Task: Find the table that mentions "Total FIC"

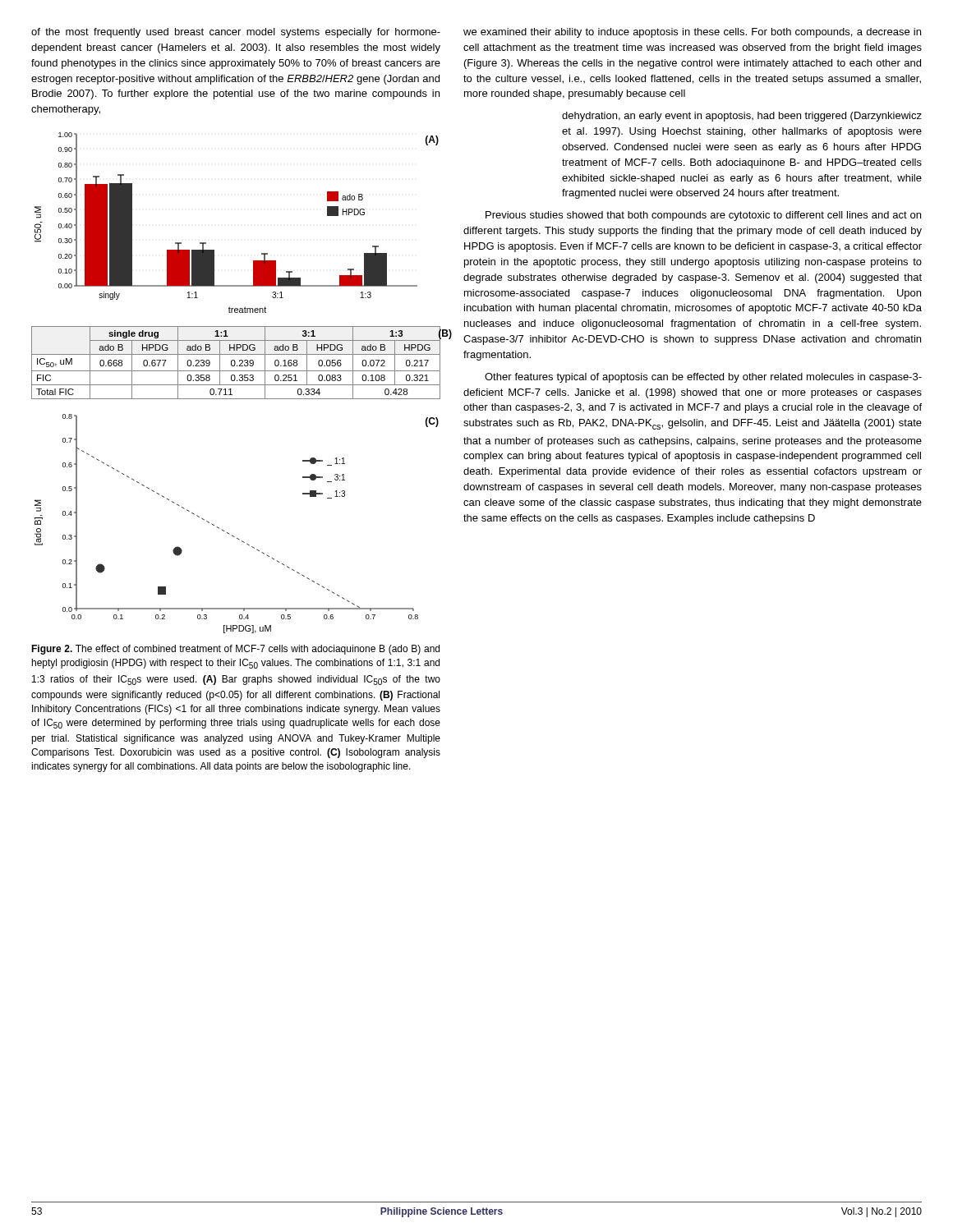Action: click(236, 363)
